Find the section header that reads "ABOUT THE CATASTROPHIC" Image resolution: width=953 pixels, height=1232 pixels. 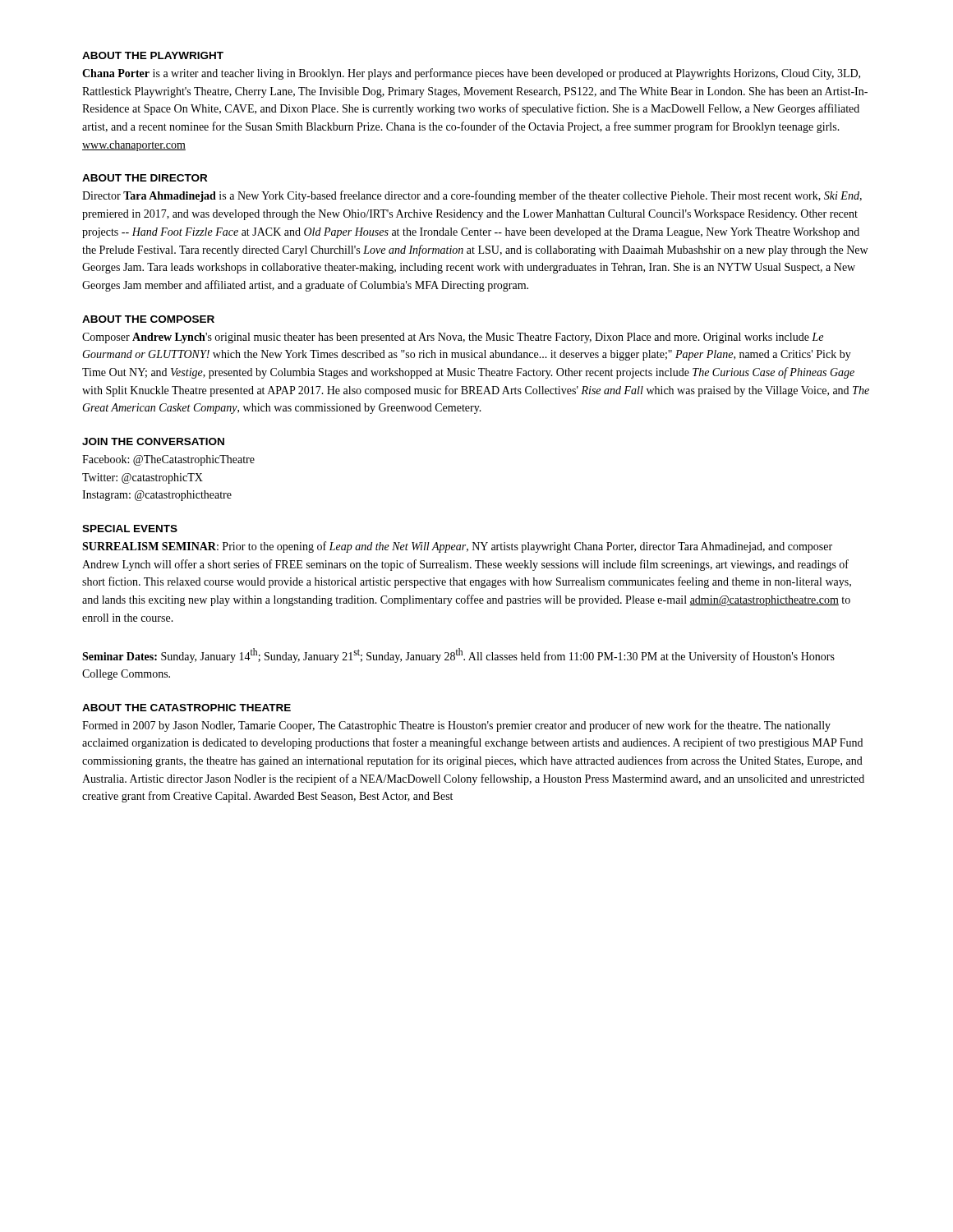tap(187, 707)
